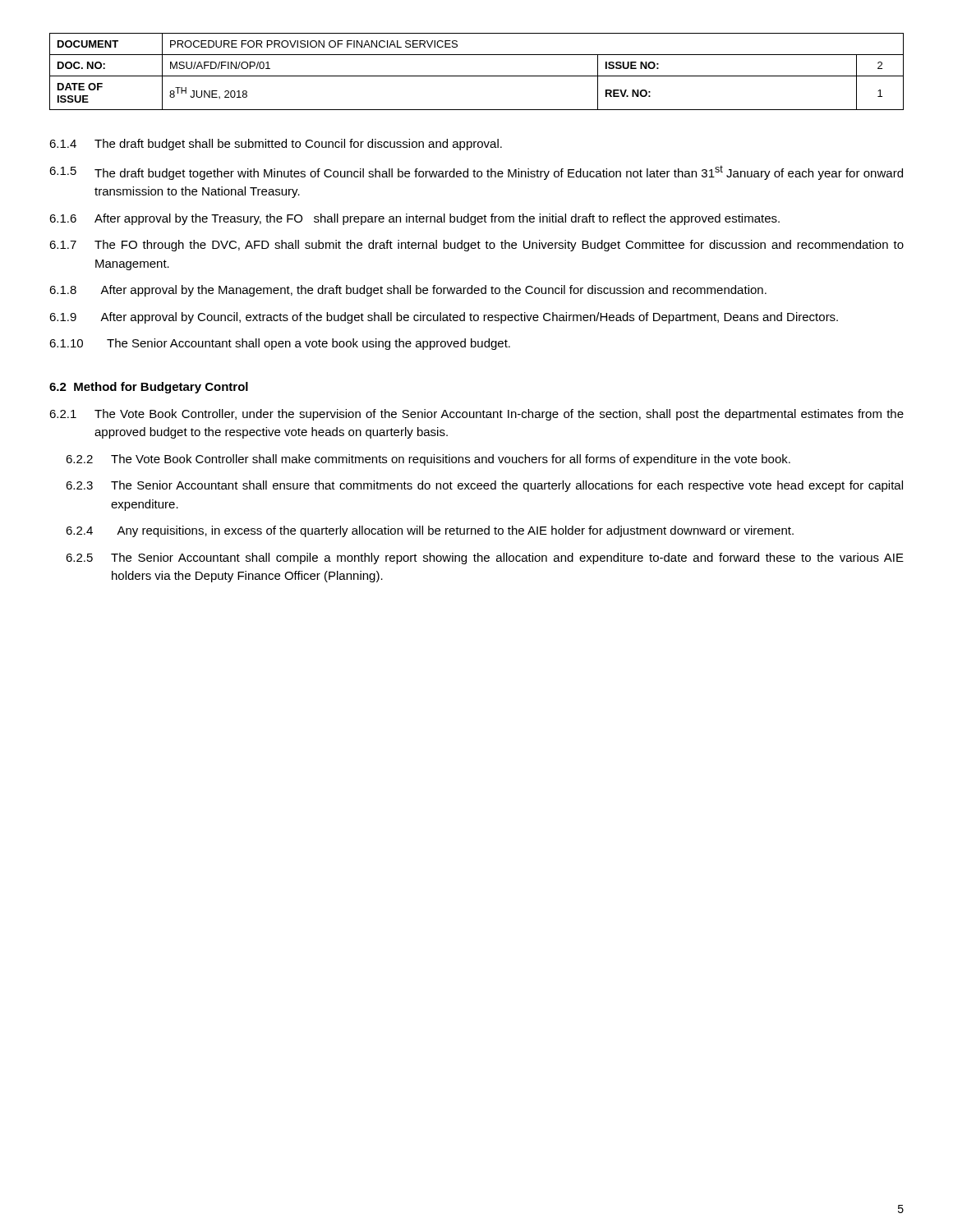Viewport: 953px width, 1232px height.
Task: Find the text block starting "6.2.3 The Senior Accountant shall ensure"
Action: pos(485,495)
